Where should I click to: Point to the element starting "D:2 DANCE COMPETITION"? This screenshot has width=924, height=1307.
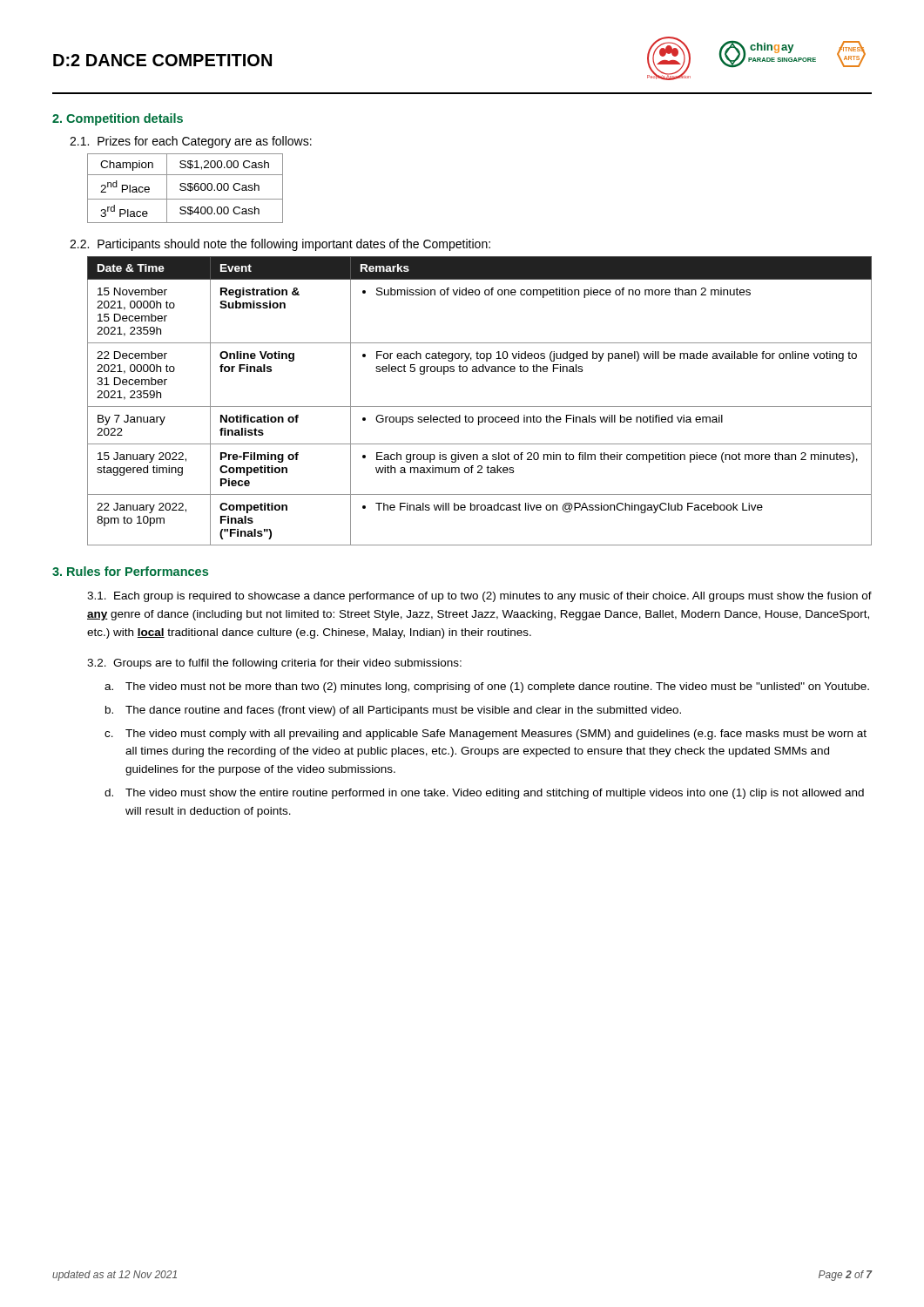pos(163,60)
